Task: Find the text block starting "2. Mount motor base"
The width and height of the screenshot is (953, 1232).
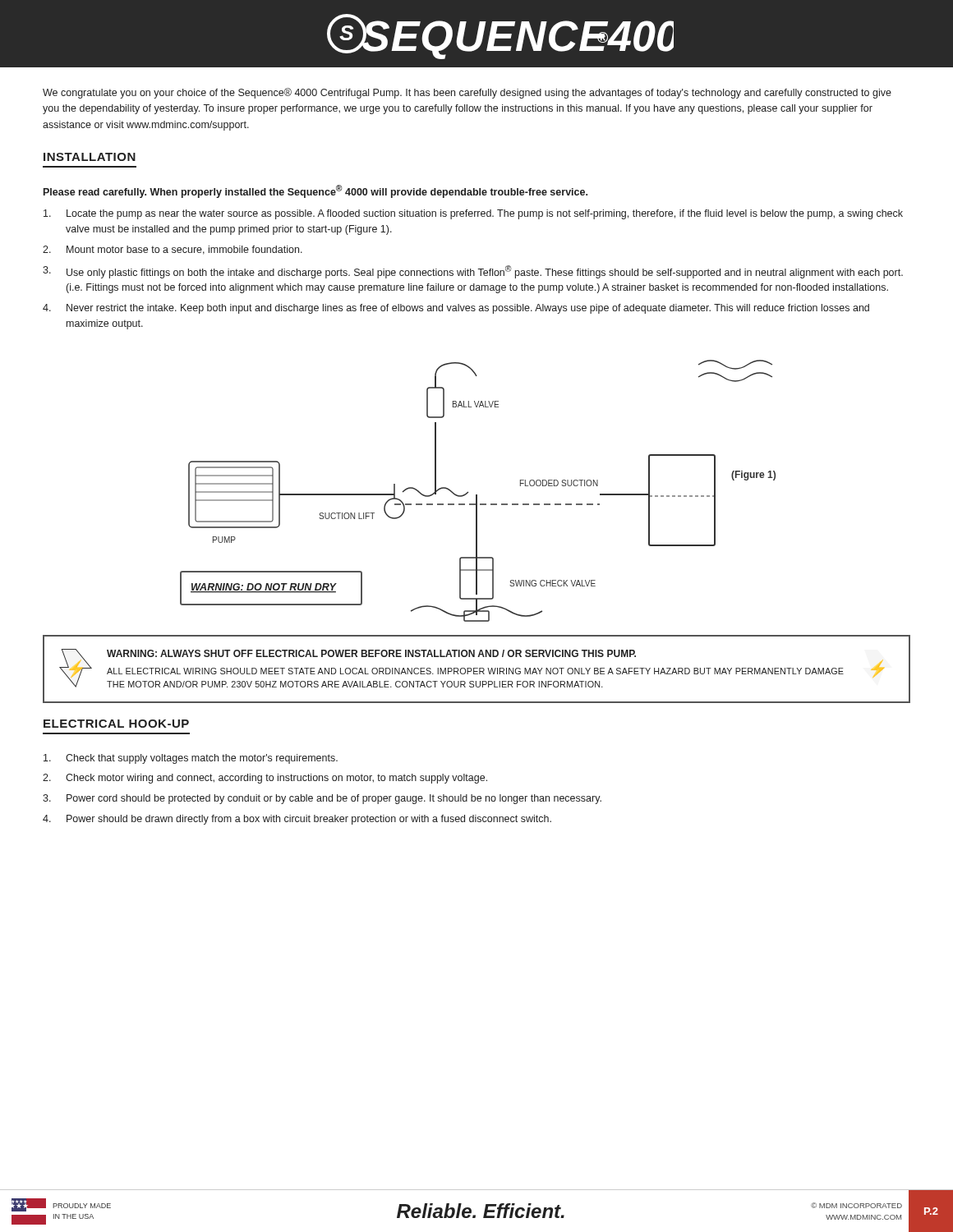Action: pyautogui.click(x=173, y=250)
